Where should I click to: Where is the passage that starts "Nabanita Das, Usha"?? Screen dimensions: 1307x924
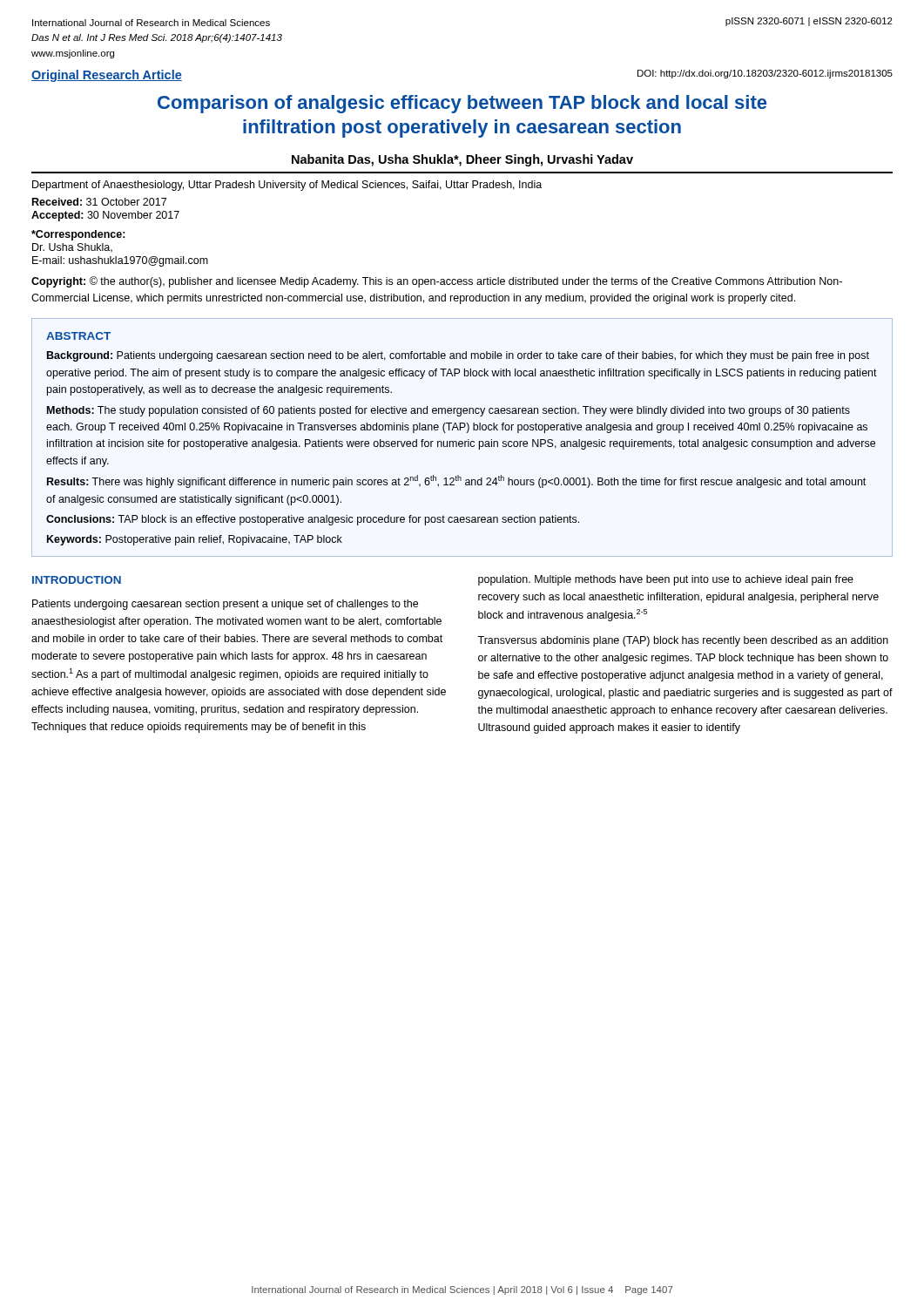coord(462,159)
